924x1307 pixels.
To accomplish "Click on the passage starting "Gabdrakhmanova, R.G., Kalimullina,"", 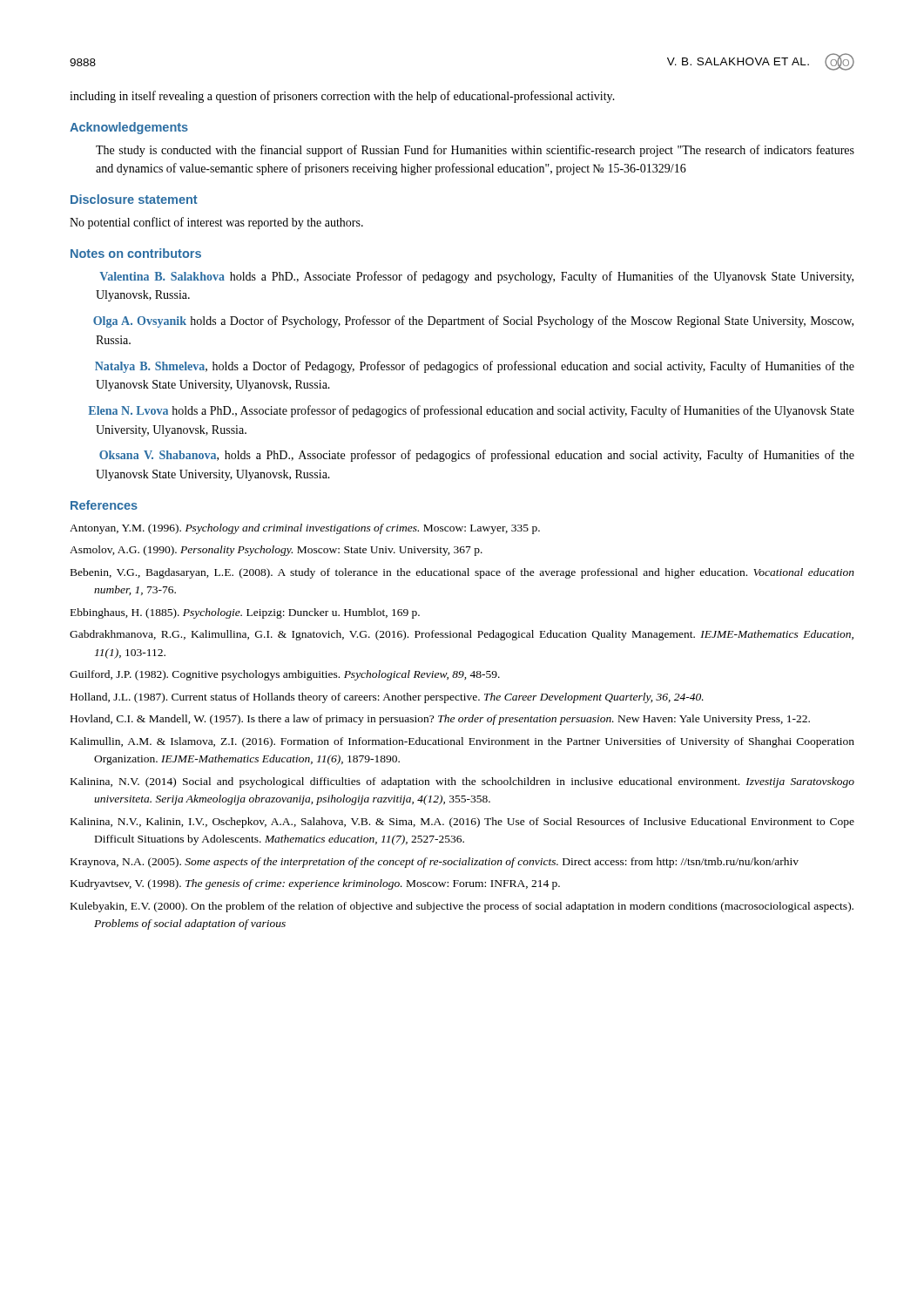I will click(462, 643).
